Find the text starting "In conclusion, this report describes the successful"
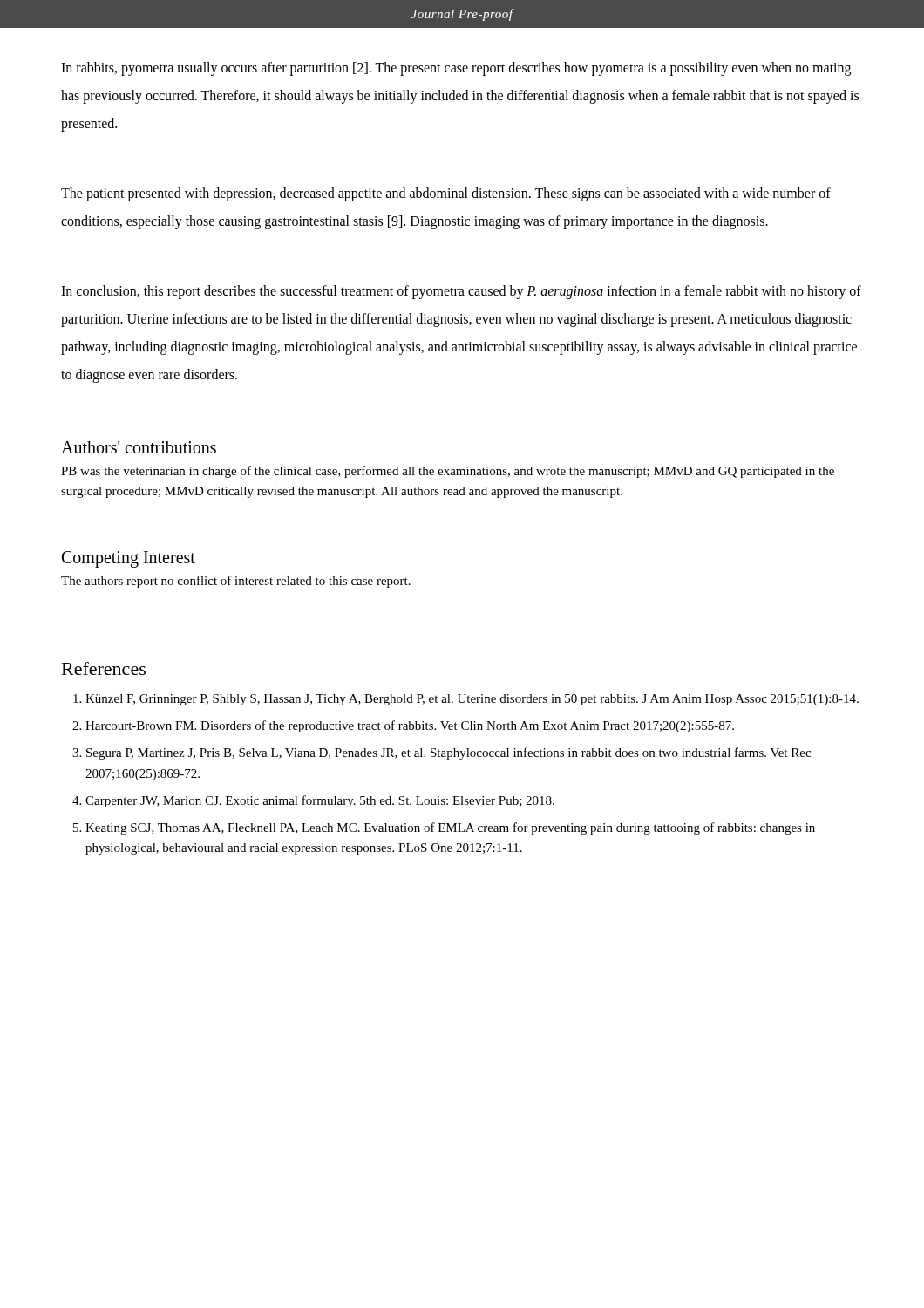 click(x=461, y=333)
